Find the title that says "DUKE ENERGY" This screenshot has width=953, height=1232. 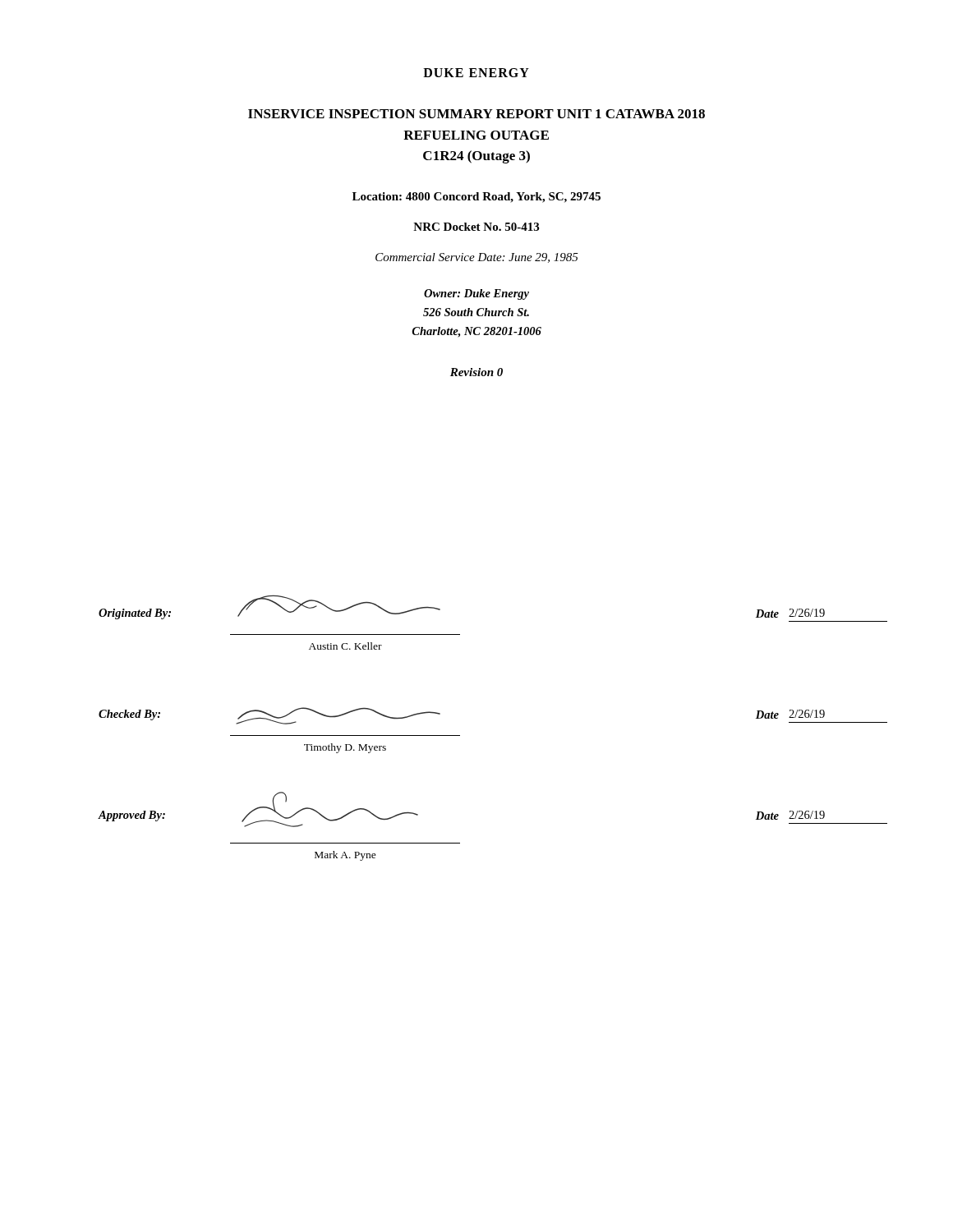(x=476, y=73)
